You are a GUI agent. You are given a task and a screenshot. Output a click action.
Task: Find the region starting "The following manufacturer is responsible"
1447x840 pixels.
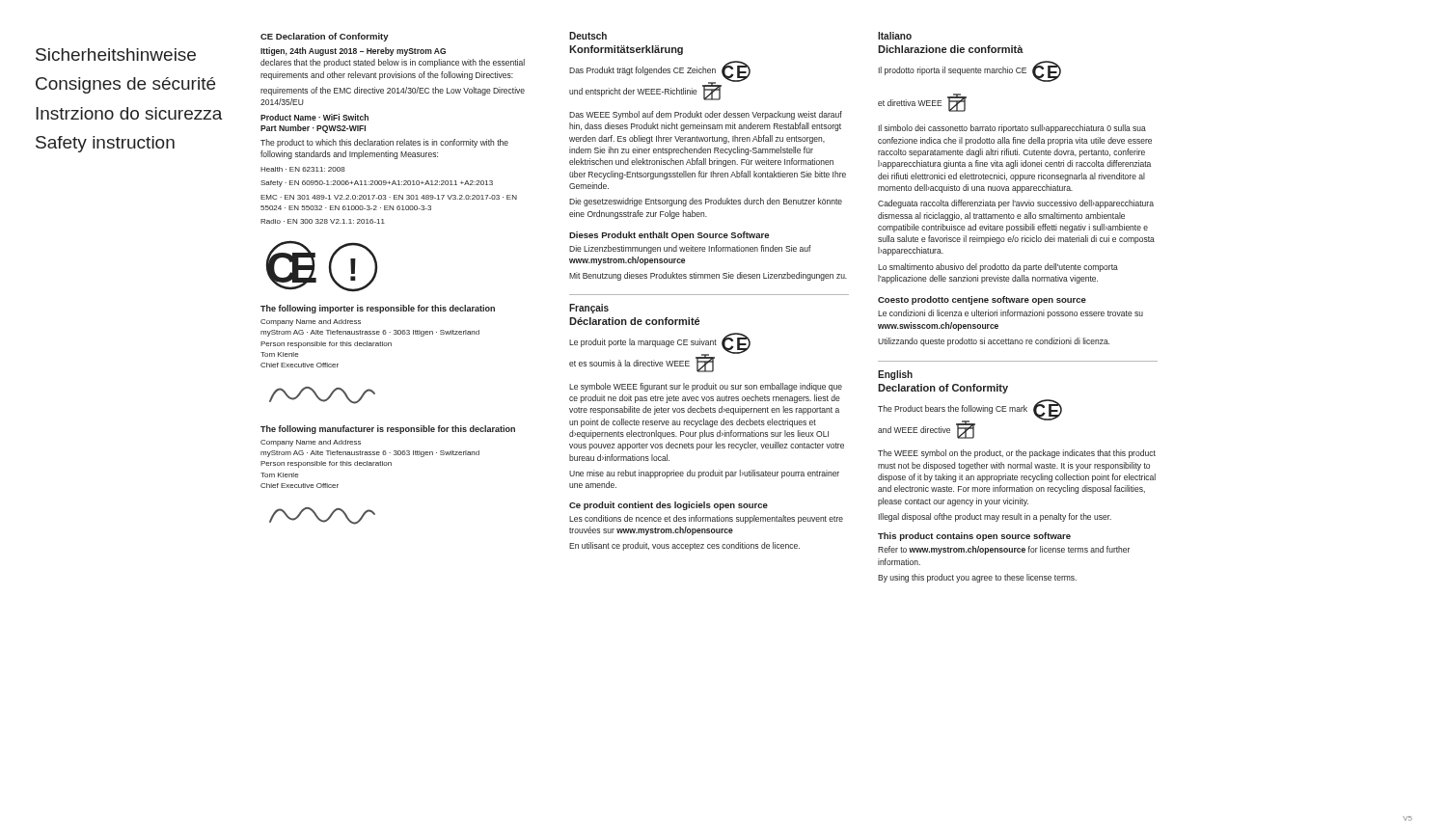point(388,429)
